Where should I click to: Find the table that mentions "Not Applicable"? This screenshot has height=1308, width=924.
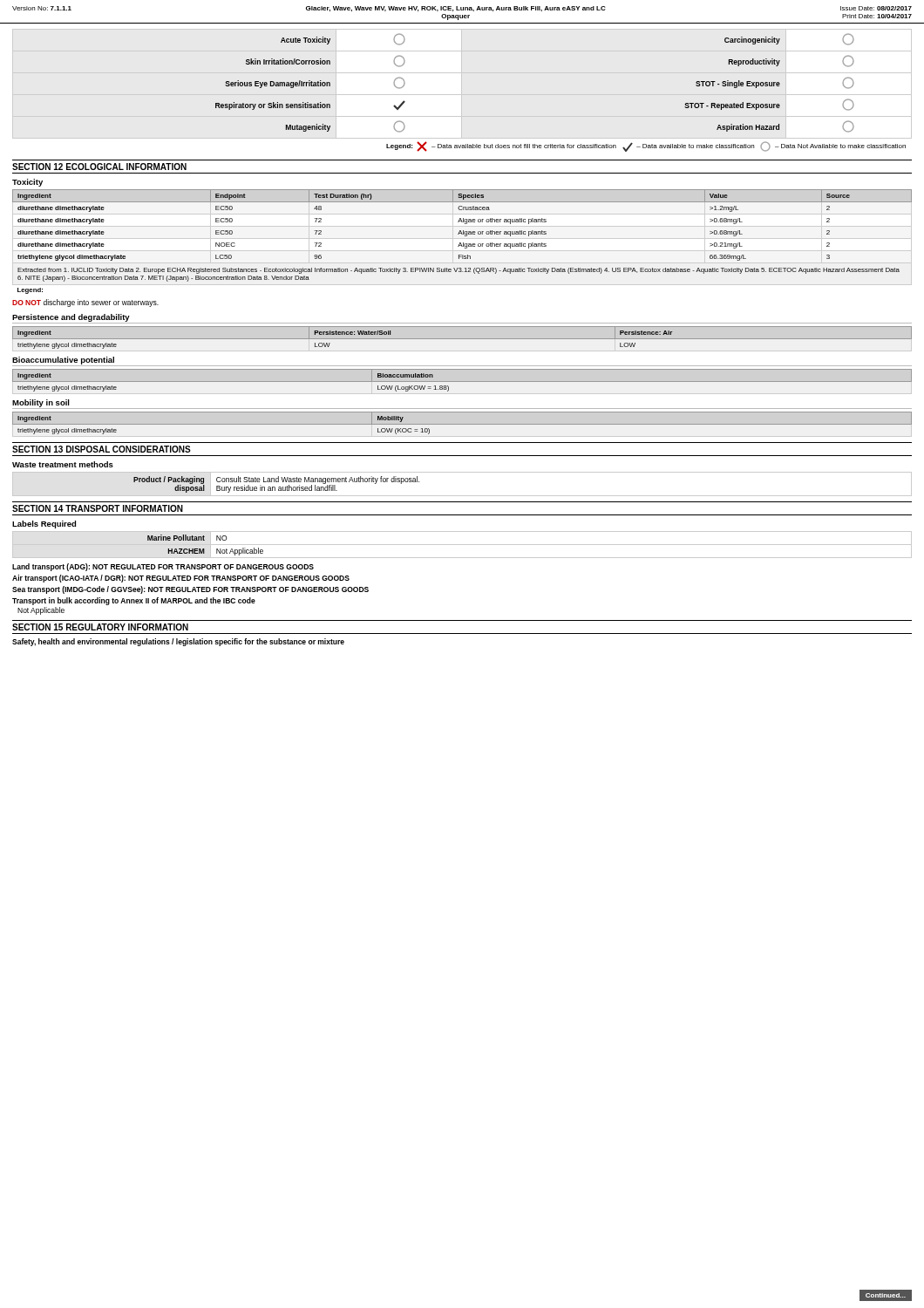tap(462, 545)
